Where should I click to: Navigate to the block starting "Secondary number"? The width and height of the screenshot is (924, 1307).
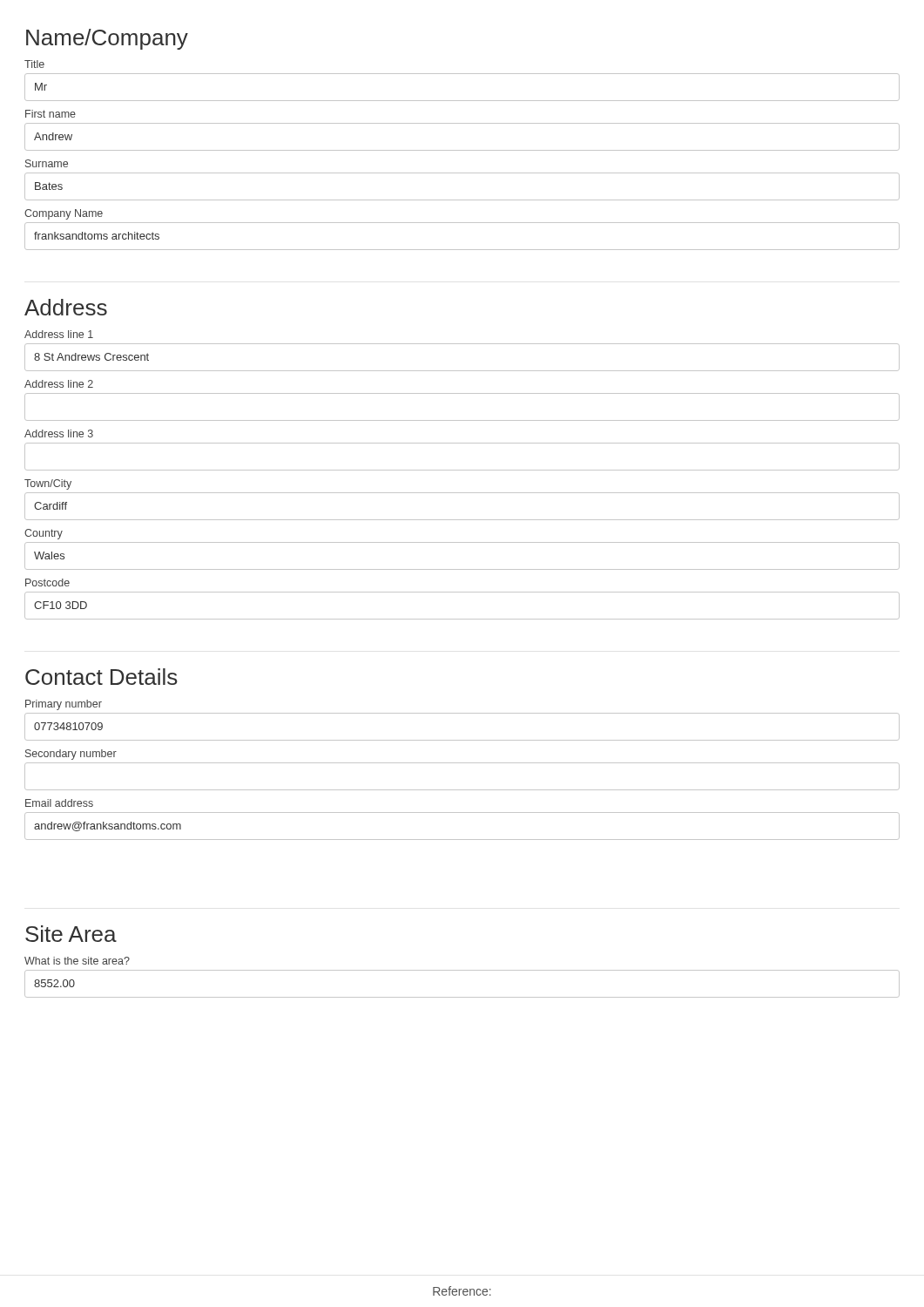[70, 754]
